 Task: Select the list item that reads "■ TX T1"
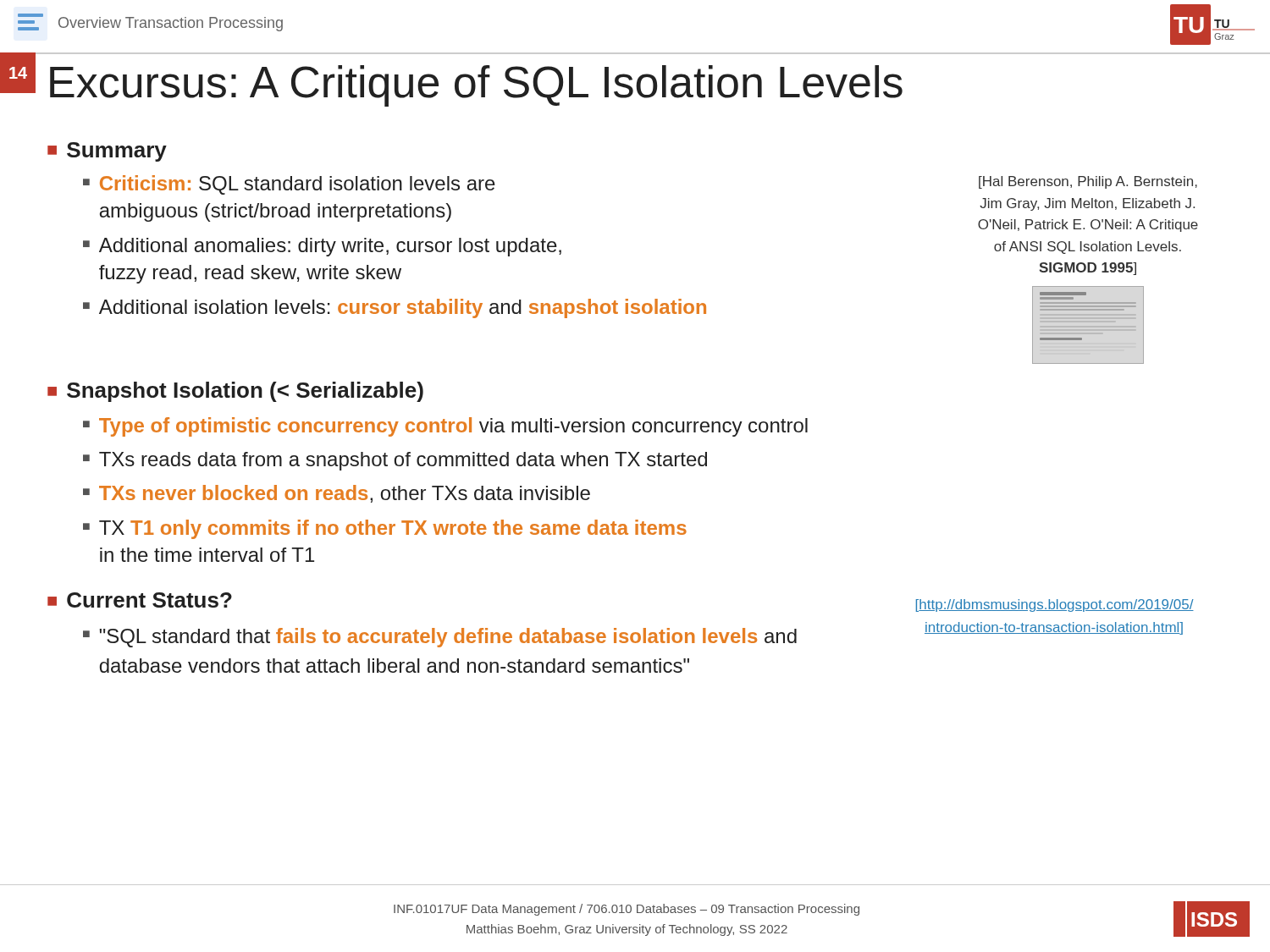pyautogui.click(x=385, y=542)
